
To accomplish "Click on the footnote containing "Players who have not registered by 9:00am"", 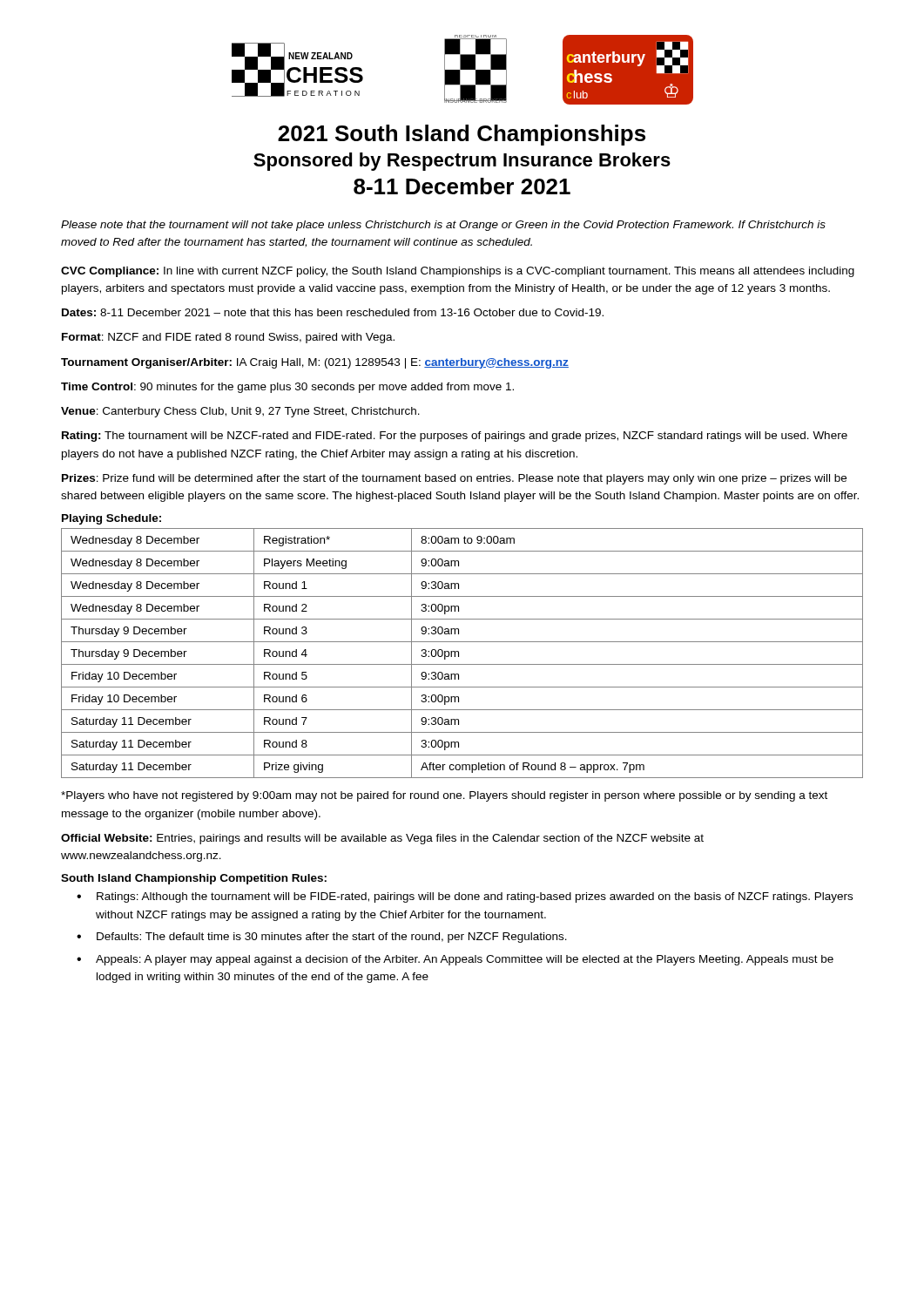I will coord(444,804).
